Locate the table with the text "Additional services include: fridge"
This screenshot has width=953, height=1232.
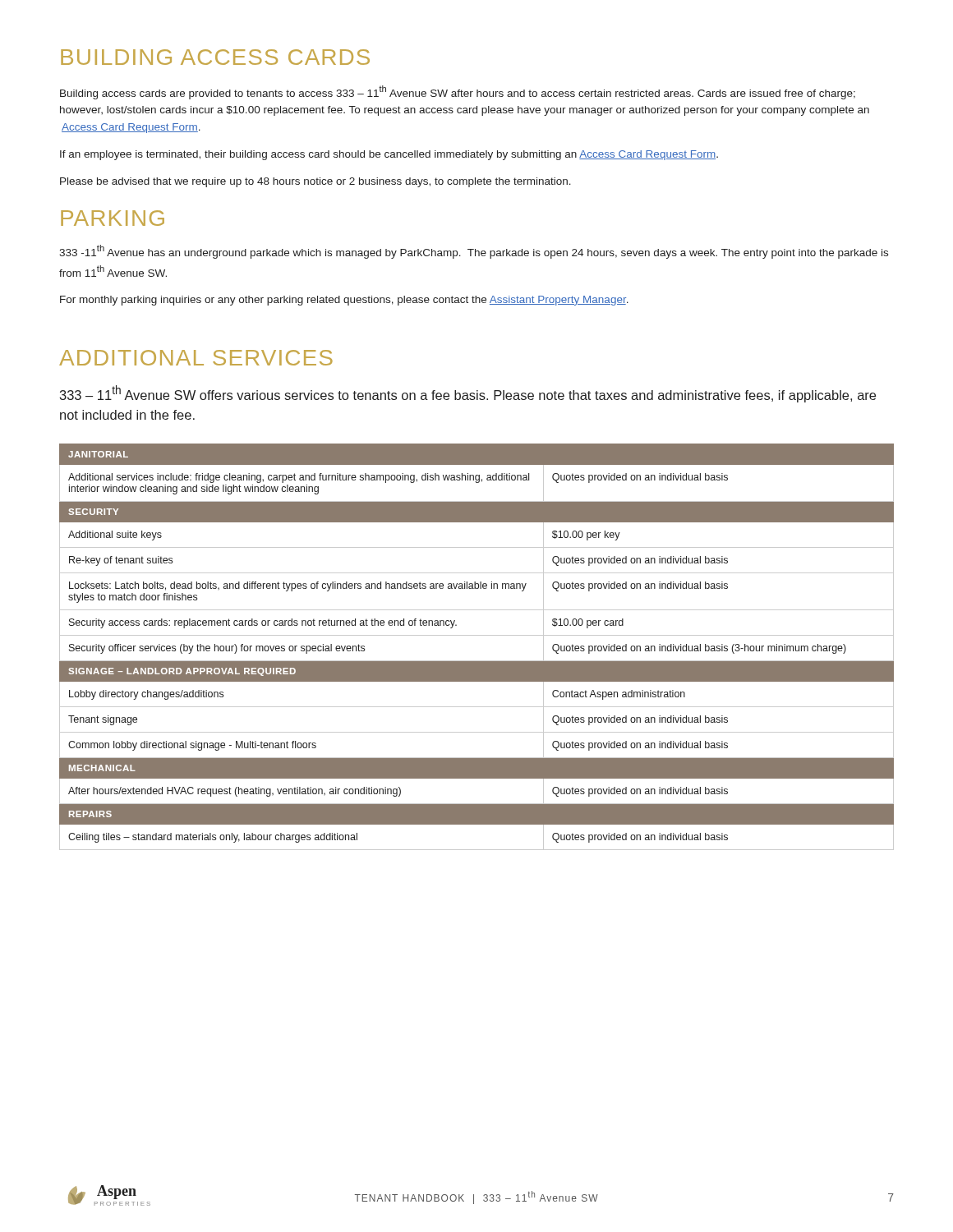pos(476,647)
